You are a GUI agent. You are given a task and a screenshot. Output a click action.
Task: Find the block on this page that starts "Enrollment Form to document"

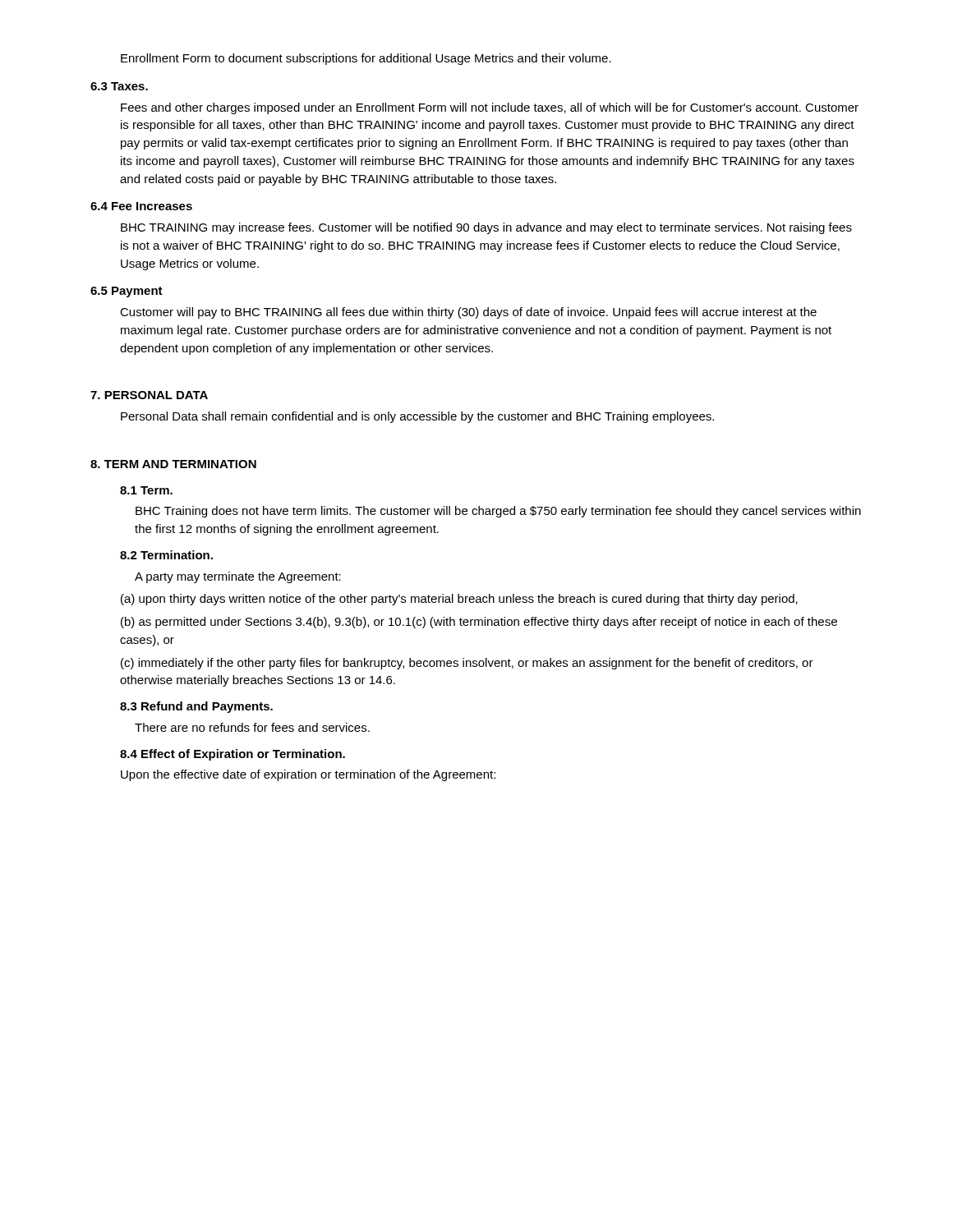tap(491, 58)
